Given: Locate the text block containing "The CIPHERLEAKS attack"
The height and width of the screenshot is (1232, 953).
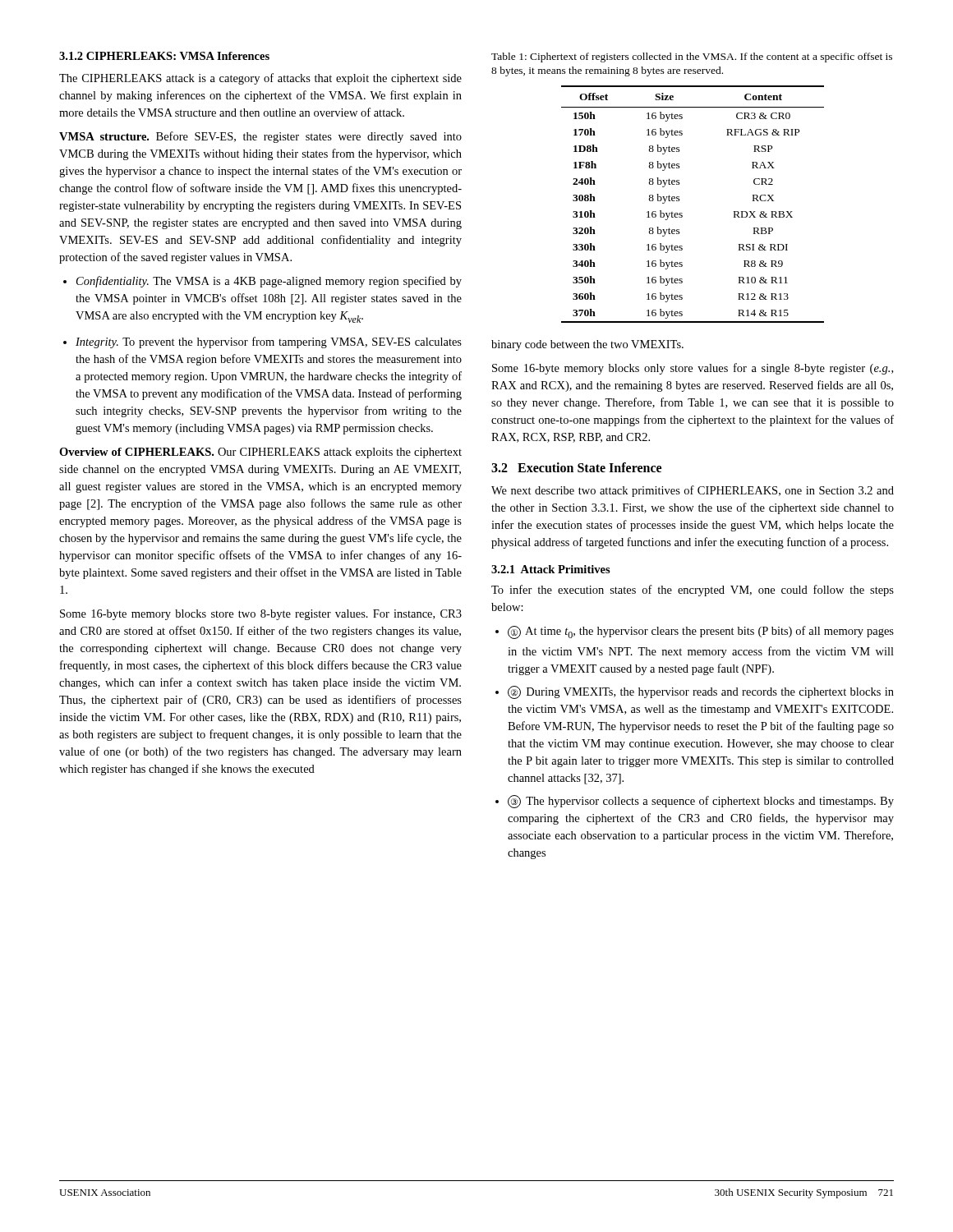Looking at the screenshot, I should click(260, 96).
